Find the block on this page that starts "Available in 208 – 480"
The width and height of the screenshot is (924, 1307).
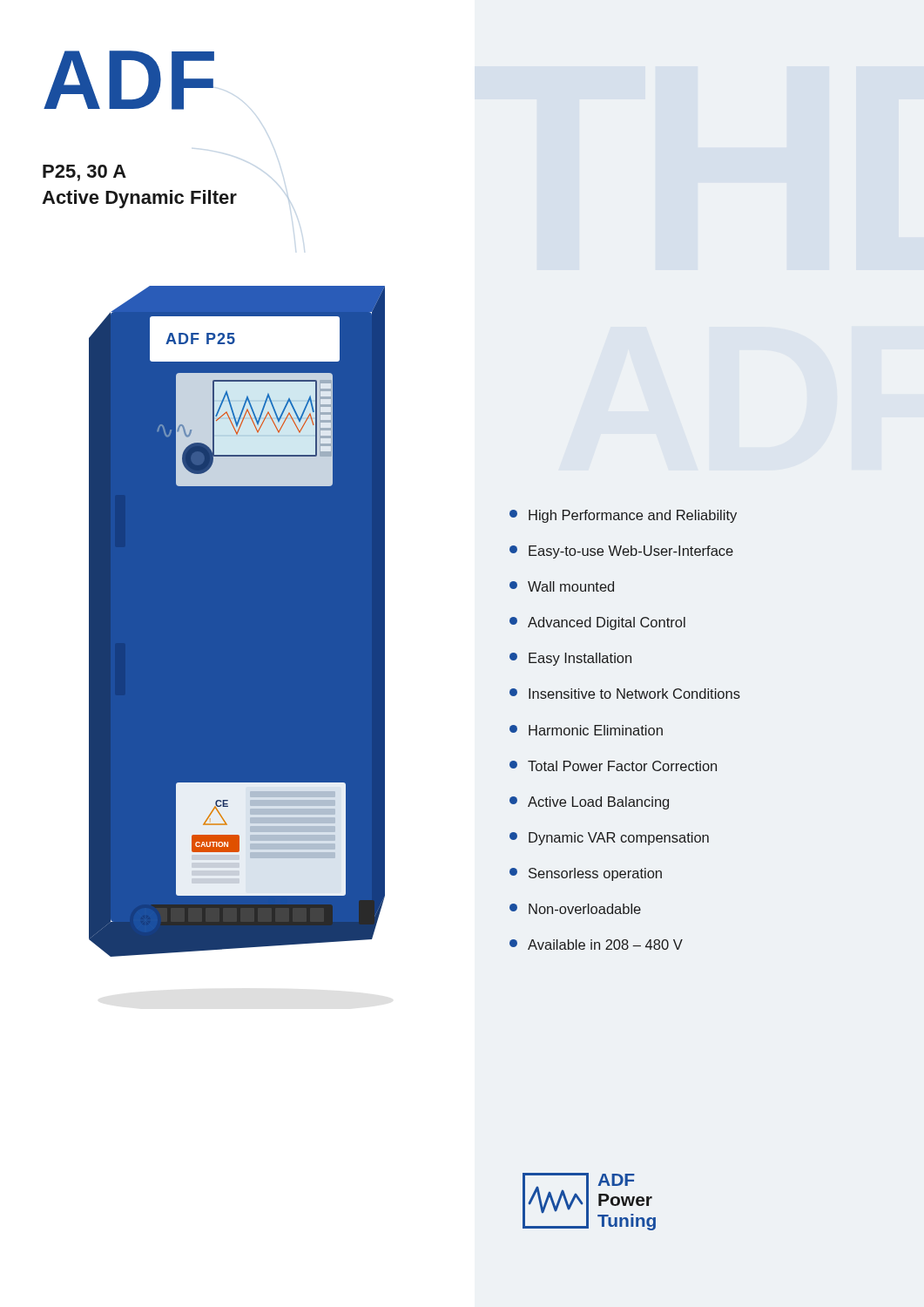coord(596,945)
